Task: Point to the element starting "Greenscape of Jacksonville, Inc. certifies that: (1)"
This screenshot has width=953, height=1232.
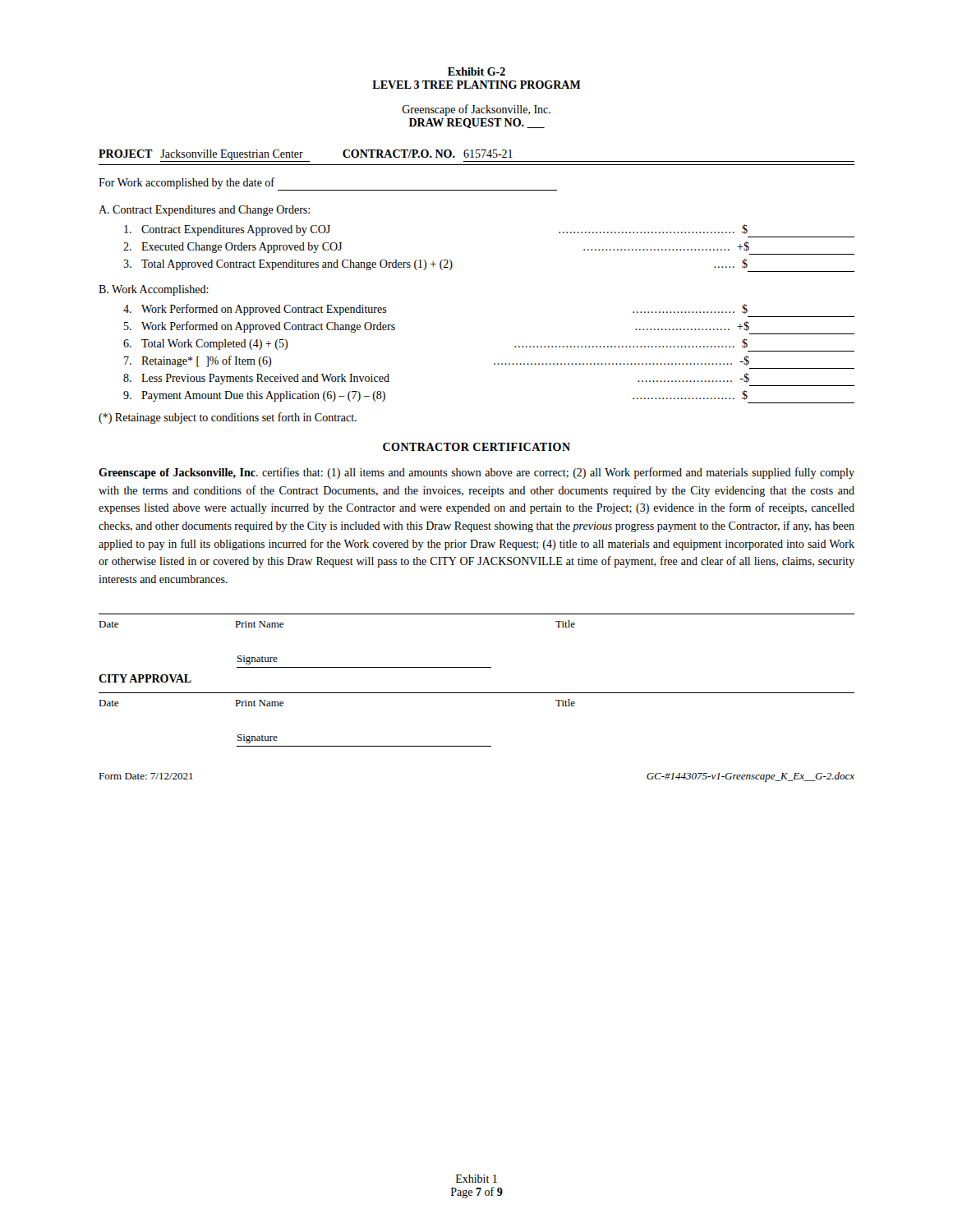Action: point(476,526)
